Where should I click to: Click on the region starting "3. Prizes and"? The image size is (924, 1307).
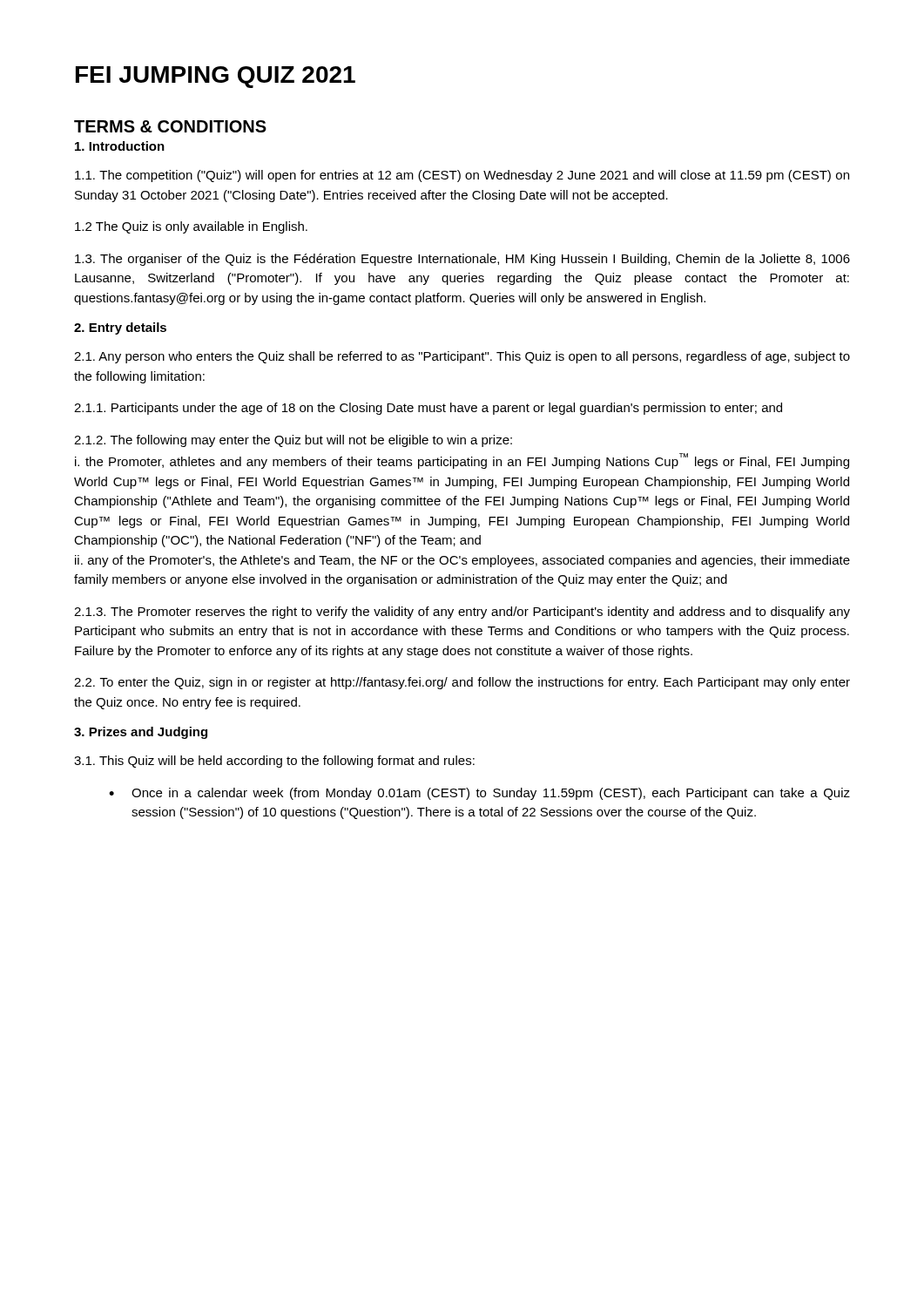pos(141,731)
